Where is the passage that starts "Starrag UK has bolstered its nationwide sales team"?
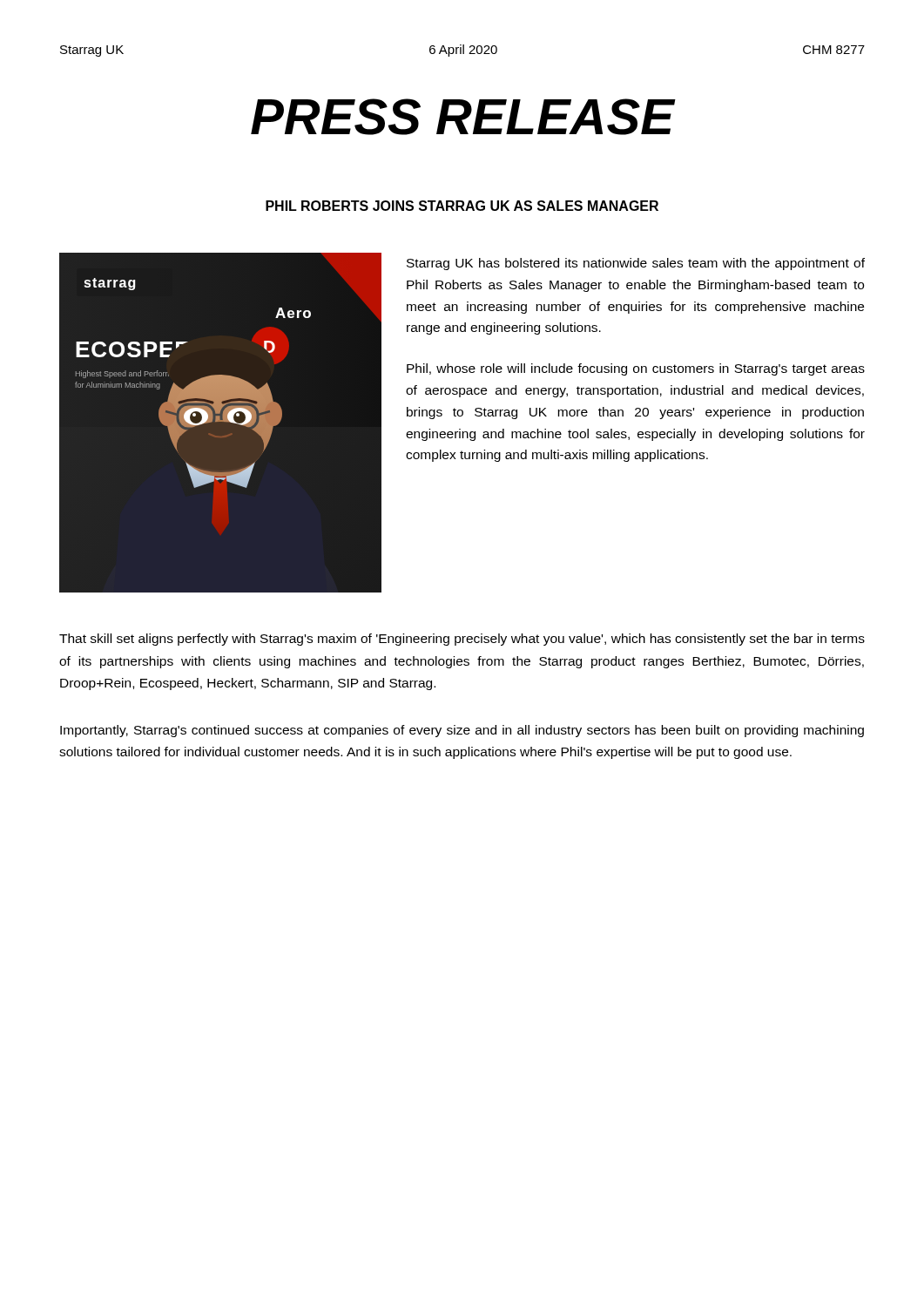The image size is (924, 1307). [635, 295]
